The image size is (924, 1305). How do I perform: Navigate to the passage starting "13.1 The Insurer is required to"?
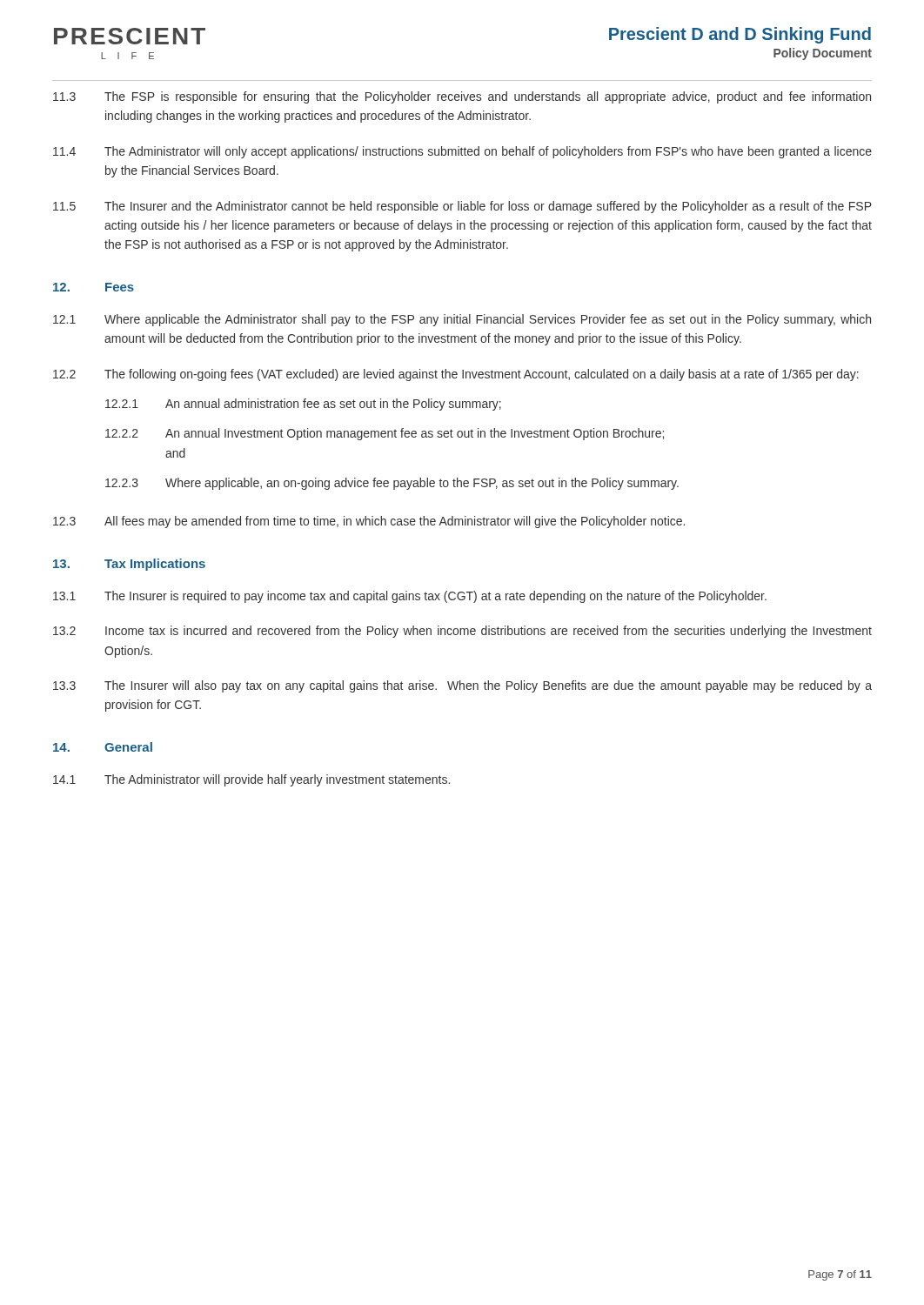pyautogui.click(x=462, y=596)
